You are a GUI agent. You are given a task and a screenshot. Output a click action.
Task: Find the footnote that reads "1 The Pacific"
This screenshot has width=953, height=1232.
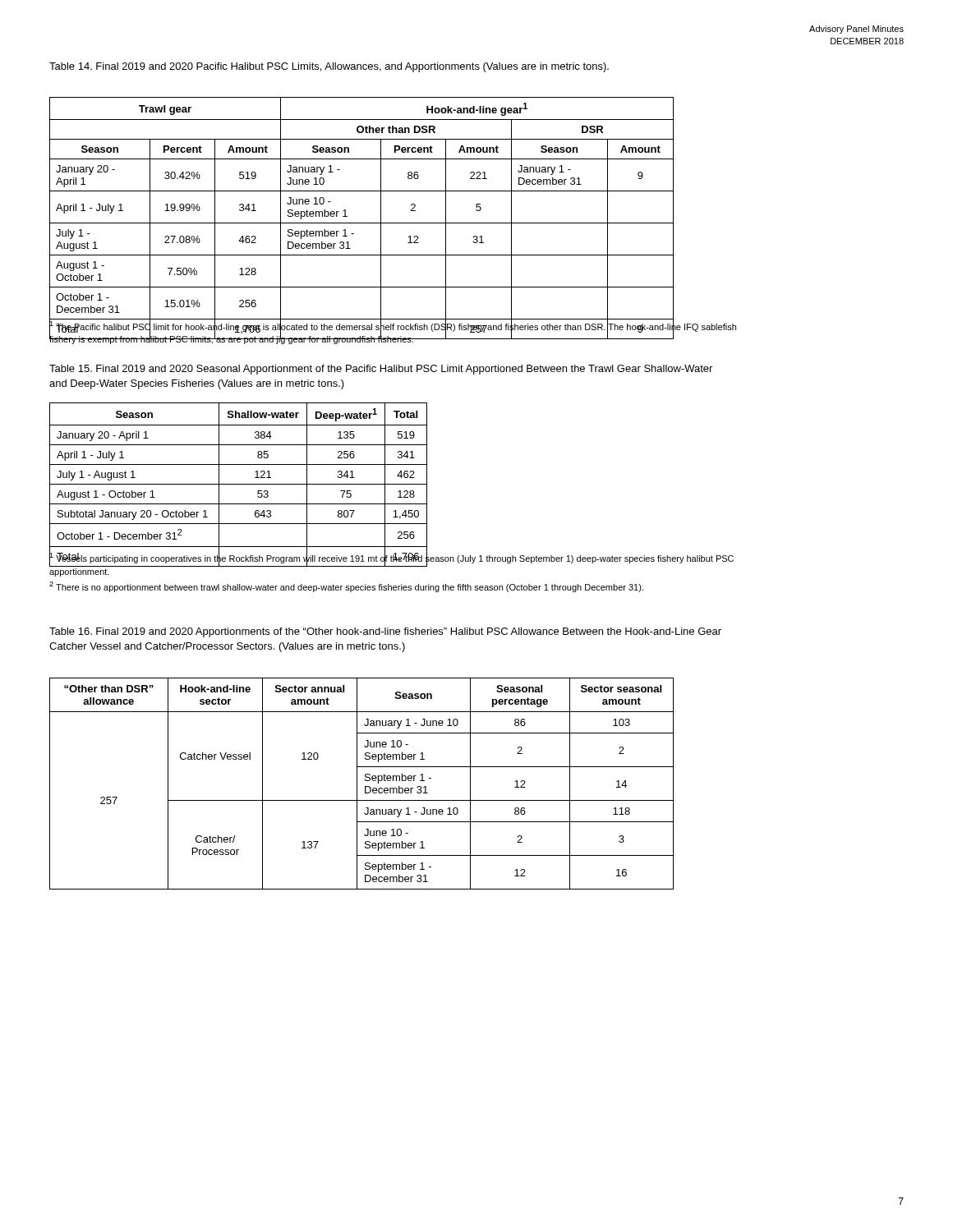pyautogui.click(x=393, y=332)
